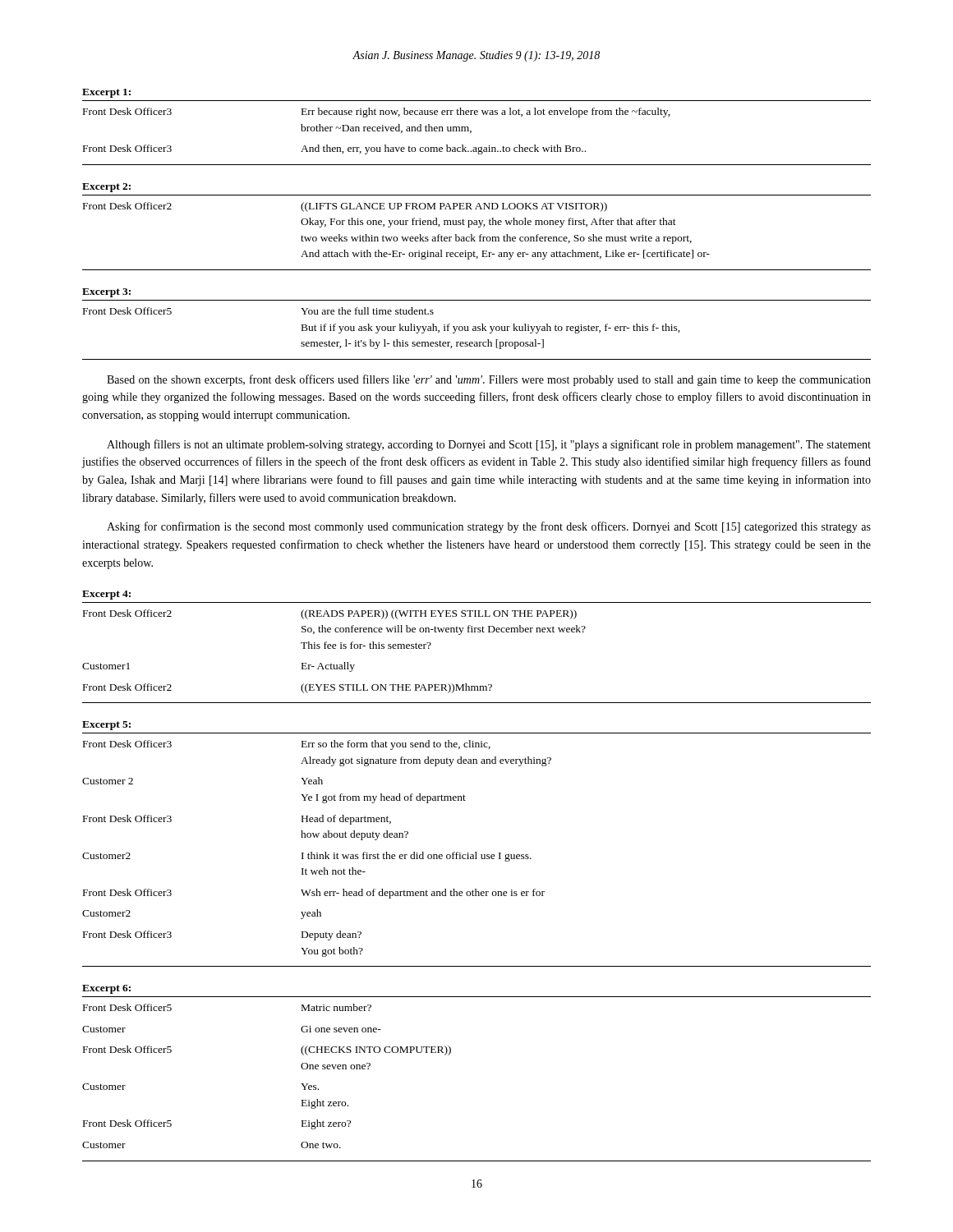
Task: Click on the table containing "You are the"
Action: [476, 322]
